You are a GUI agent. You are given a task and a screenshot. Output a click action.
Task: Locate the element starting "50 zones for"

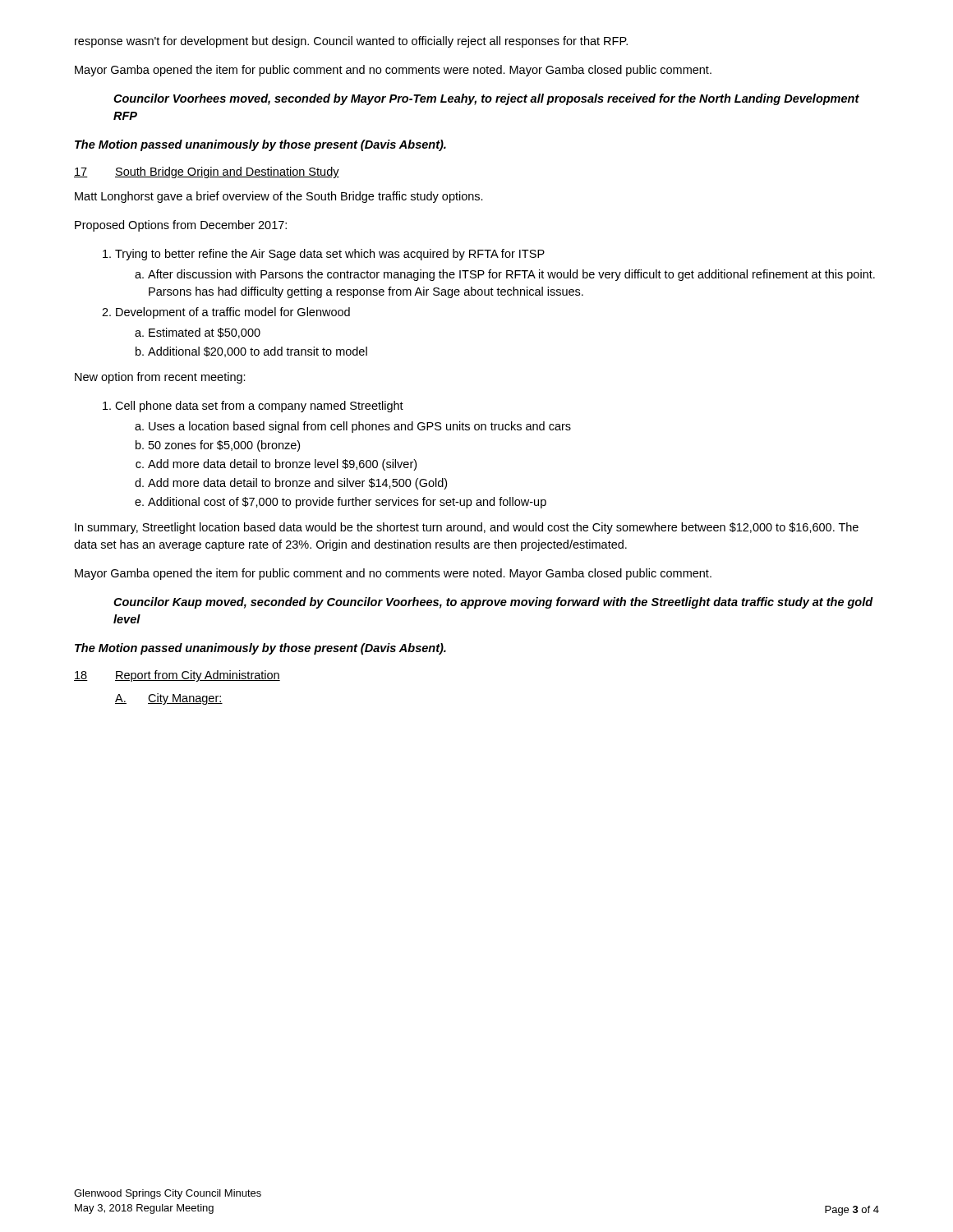coord(224,445)
